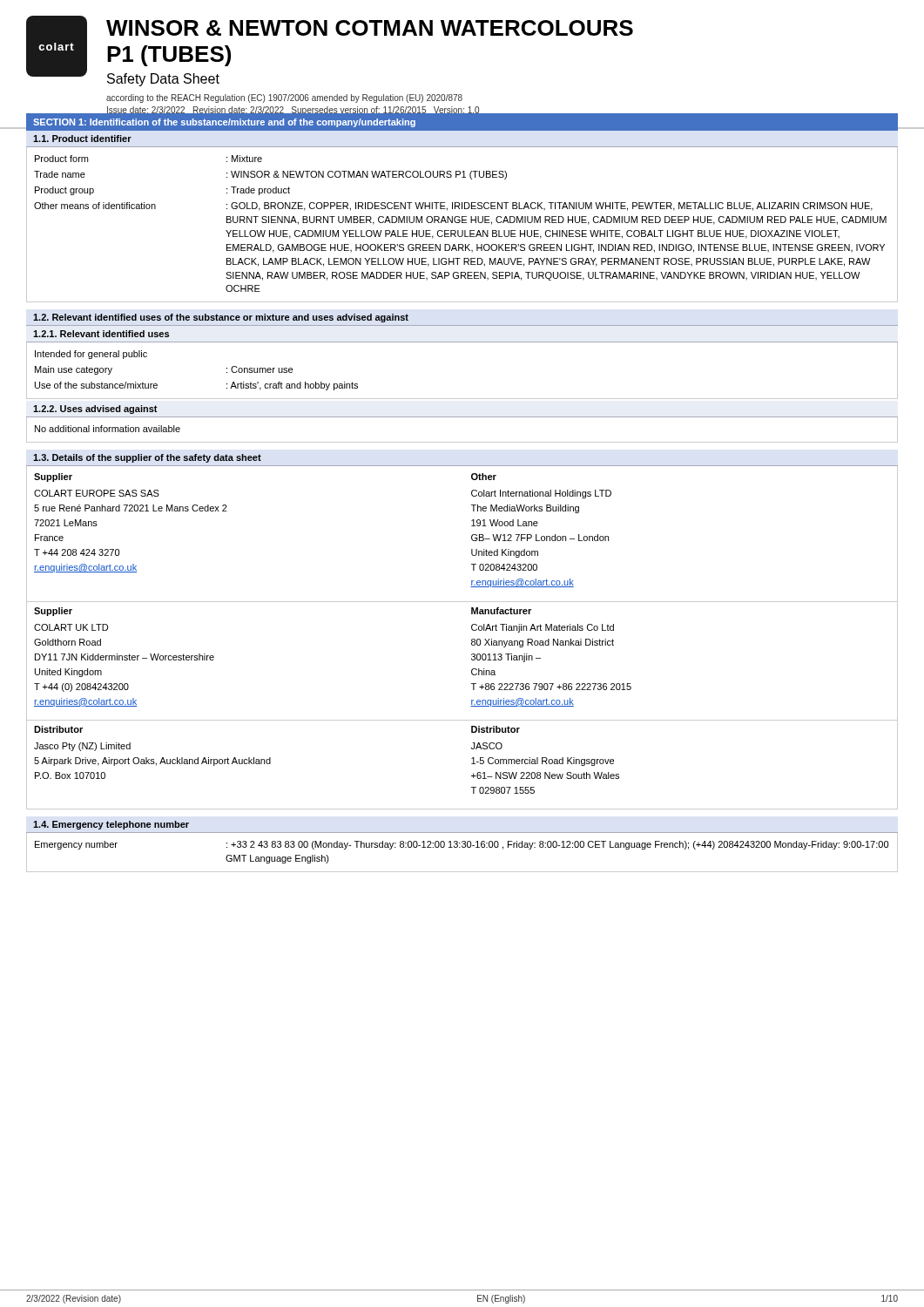Image resolution: width=924 pixels, height=1307 pixels.
Task: Click the passage that begins "according to the"
Action: (502, 104)
